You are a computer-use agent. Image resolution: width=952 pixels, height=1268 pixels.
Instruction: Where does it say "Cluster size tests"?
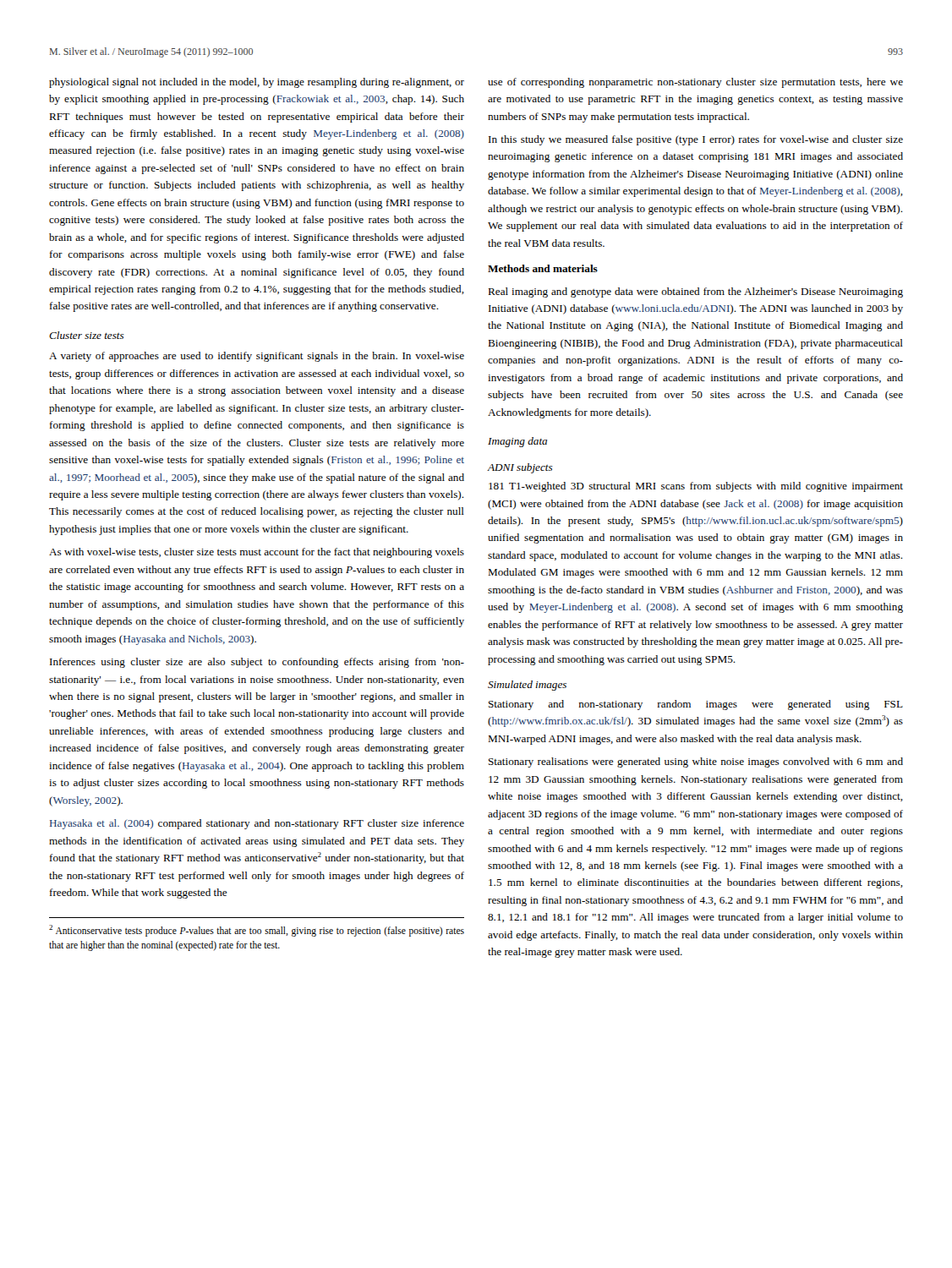87,335
